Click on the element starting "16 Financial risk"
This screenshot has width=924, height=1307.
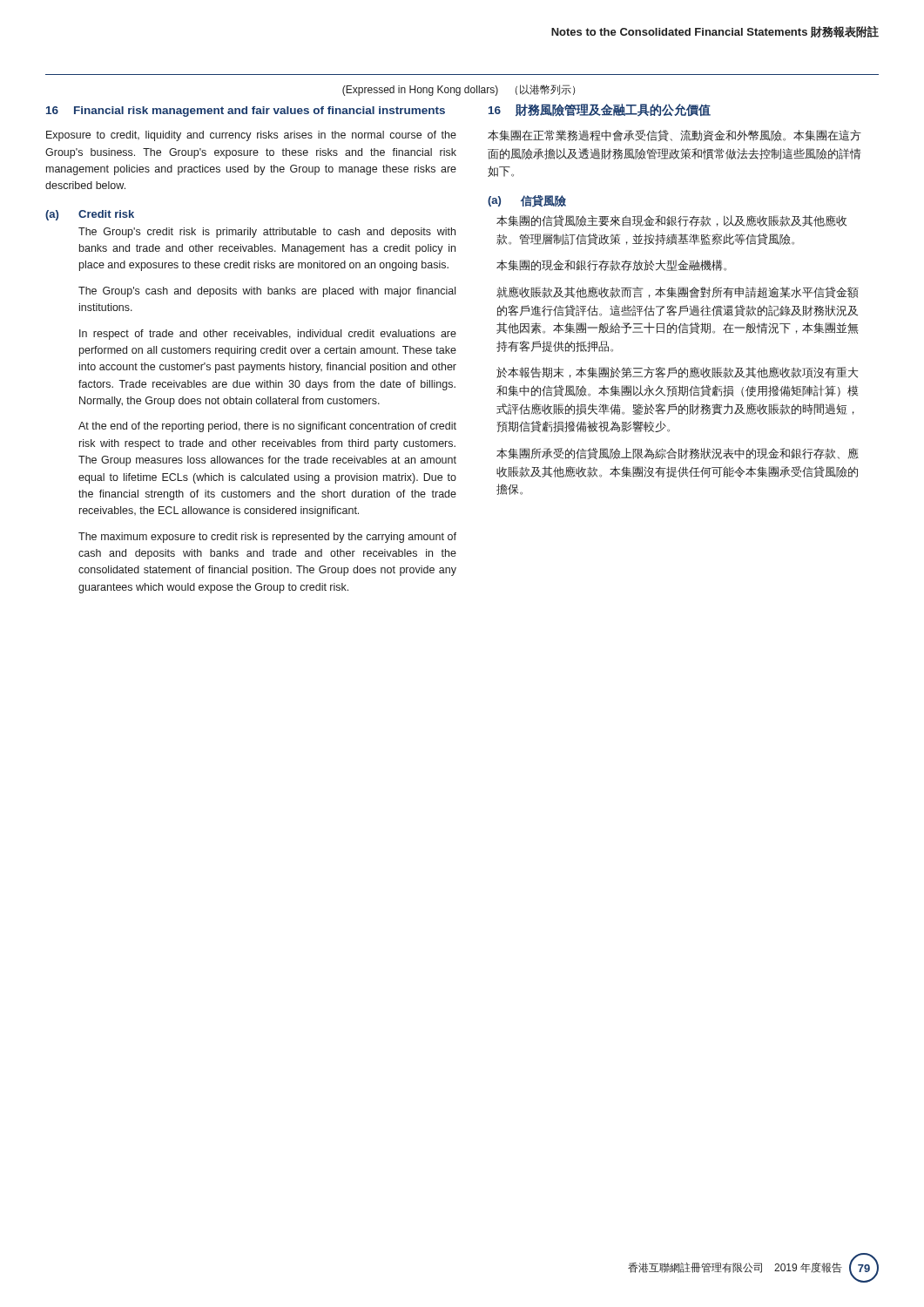(245, 111)
